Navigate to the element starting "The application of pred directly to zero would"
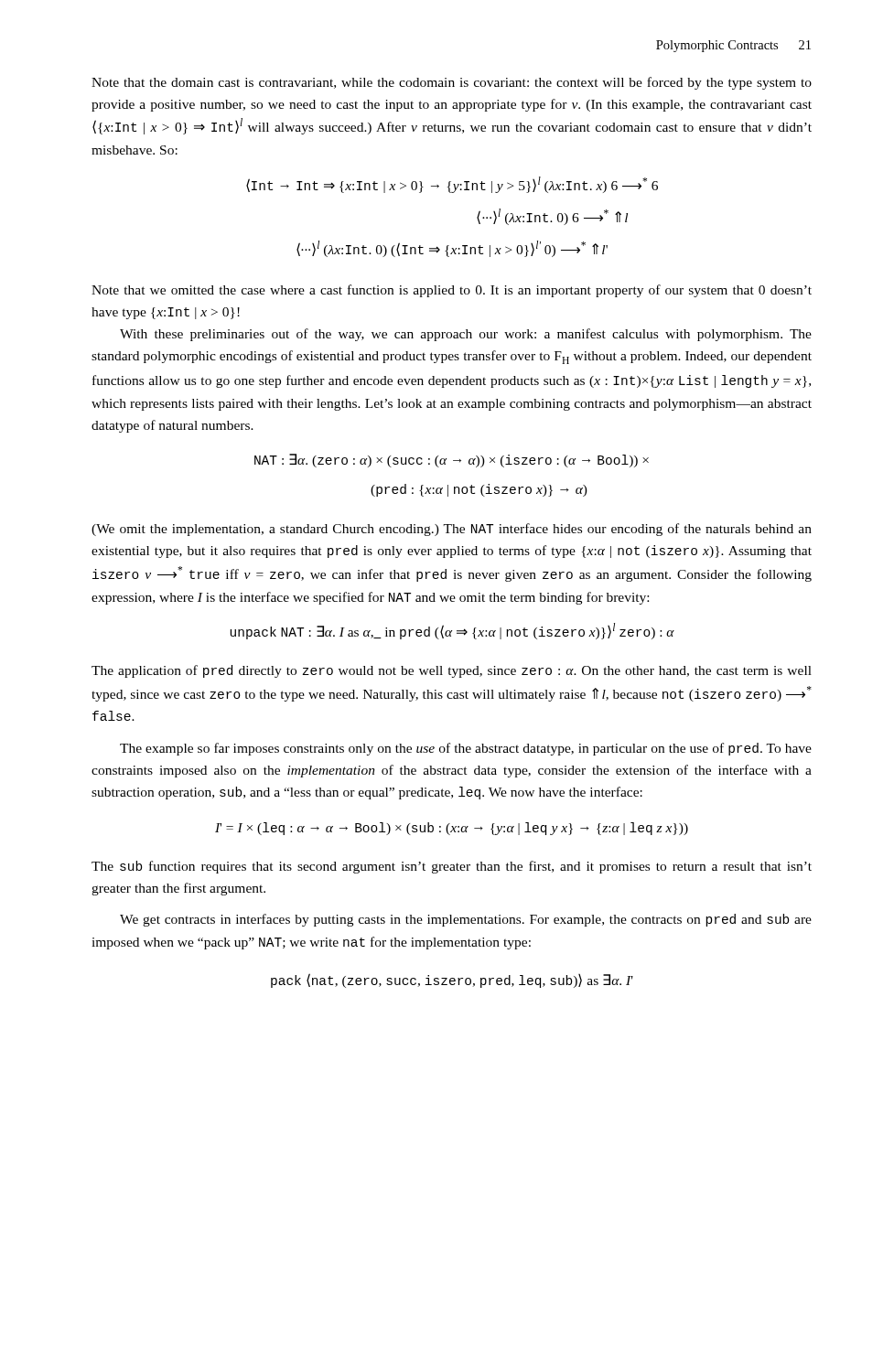The height and width of the screenshot is (1372, 894). (452, 694)
